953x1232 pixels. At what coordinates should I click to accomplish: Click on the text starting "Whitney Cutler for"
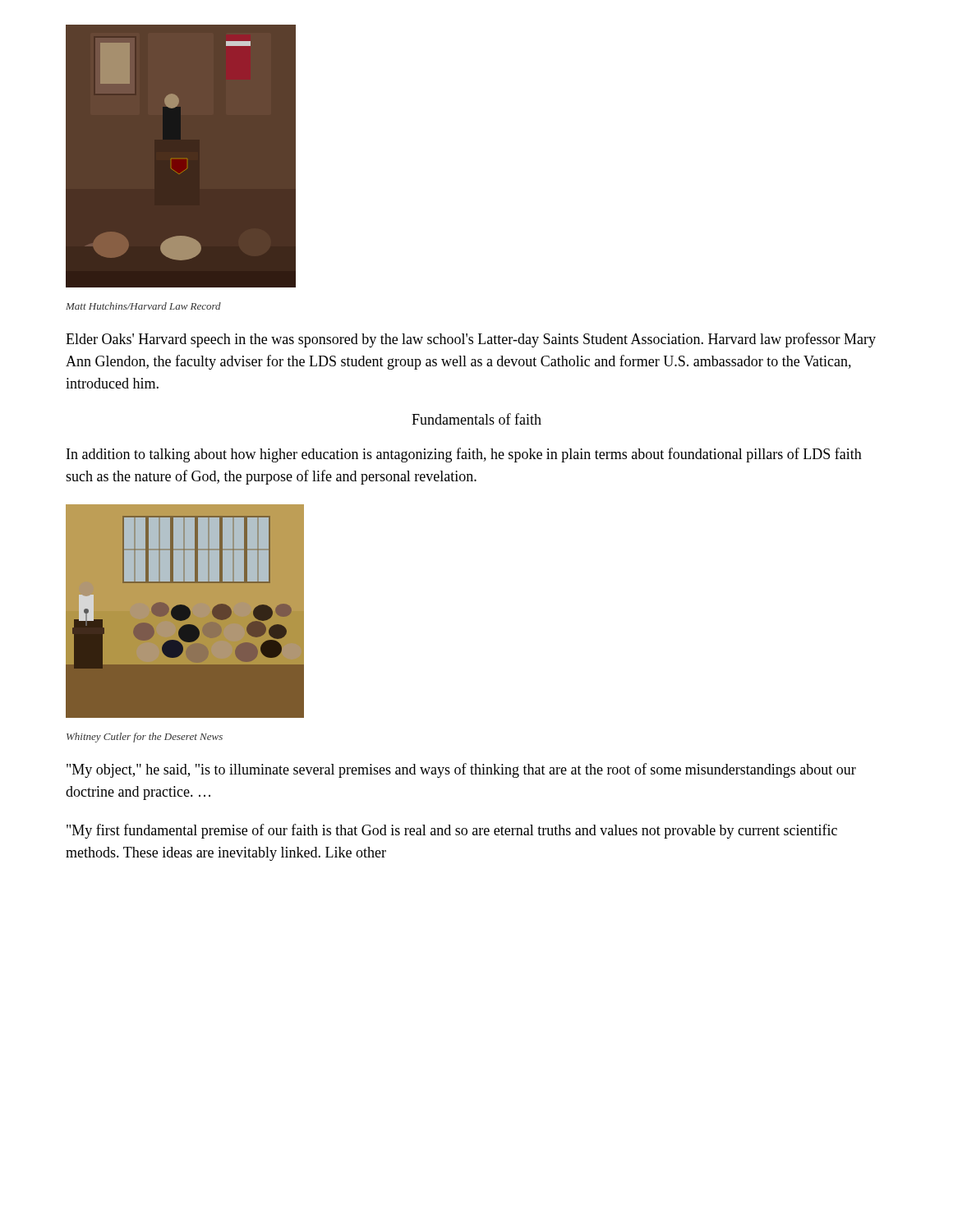tap(144, 736)
